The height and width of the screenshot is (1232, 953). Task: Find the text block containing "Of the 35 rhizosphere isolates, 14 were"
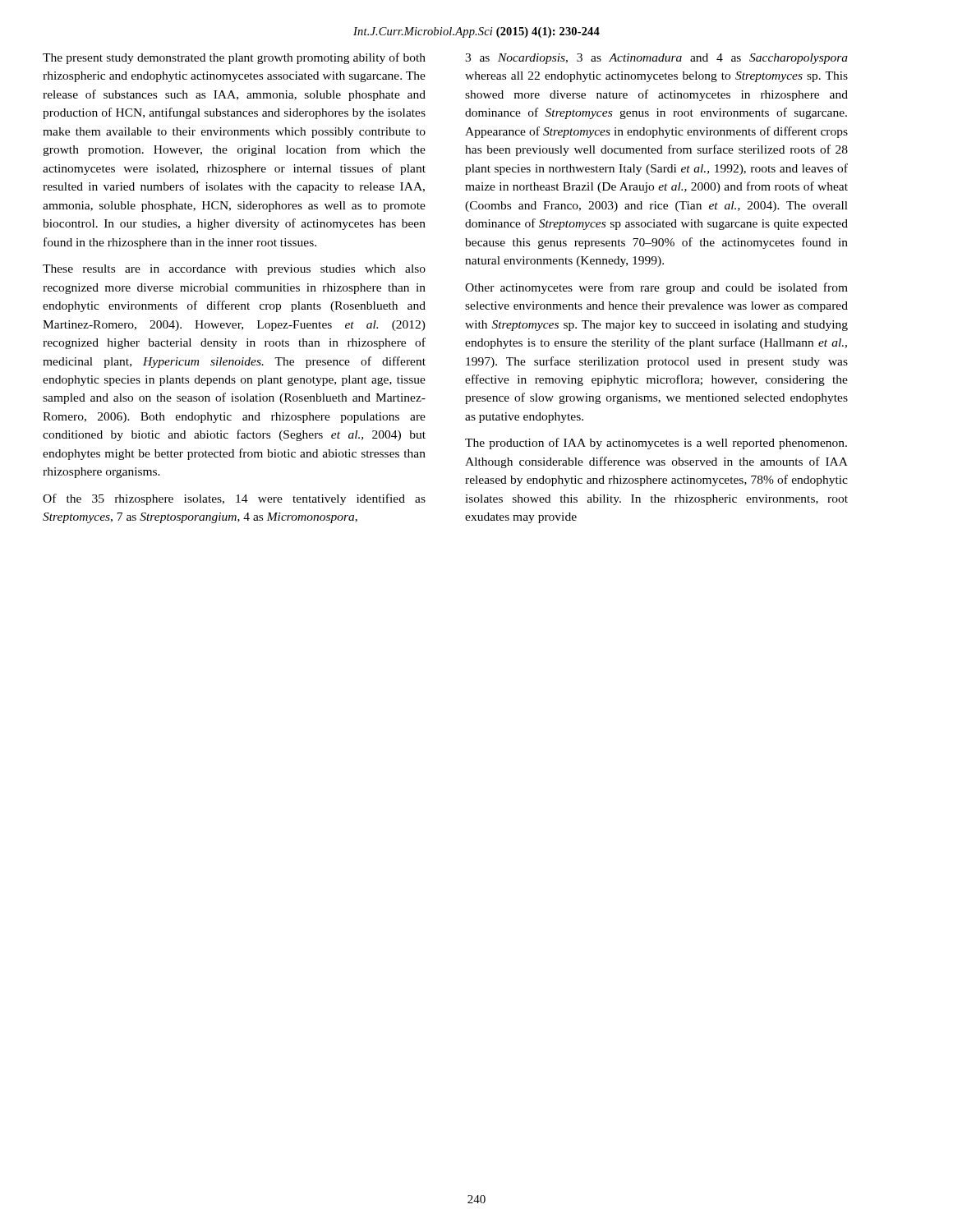click(x=234, y=508)
